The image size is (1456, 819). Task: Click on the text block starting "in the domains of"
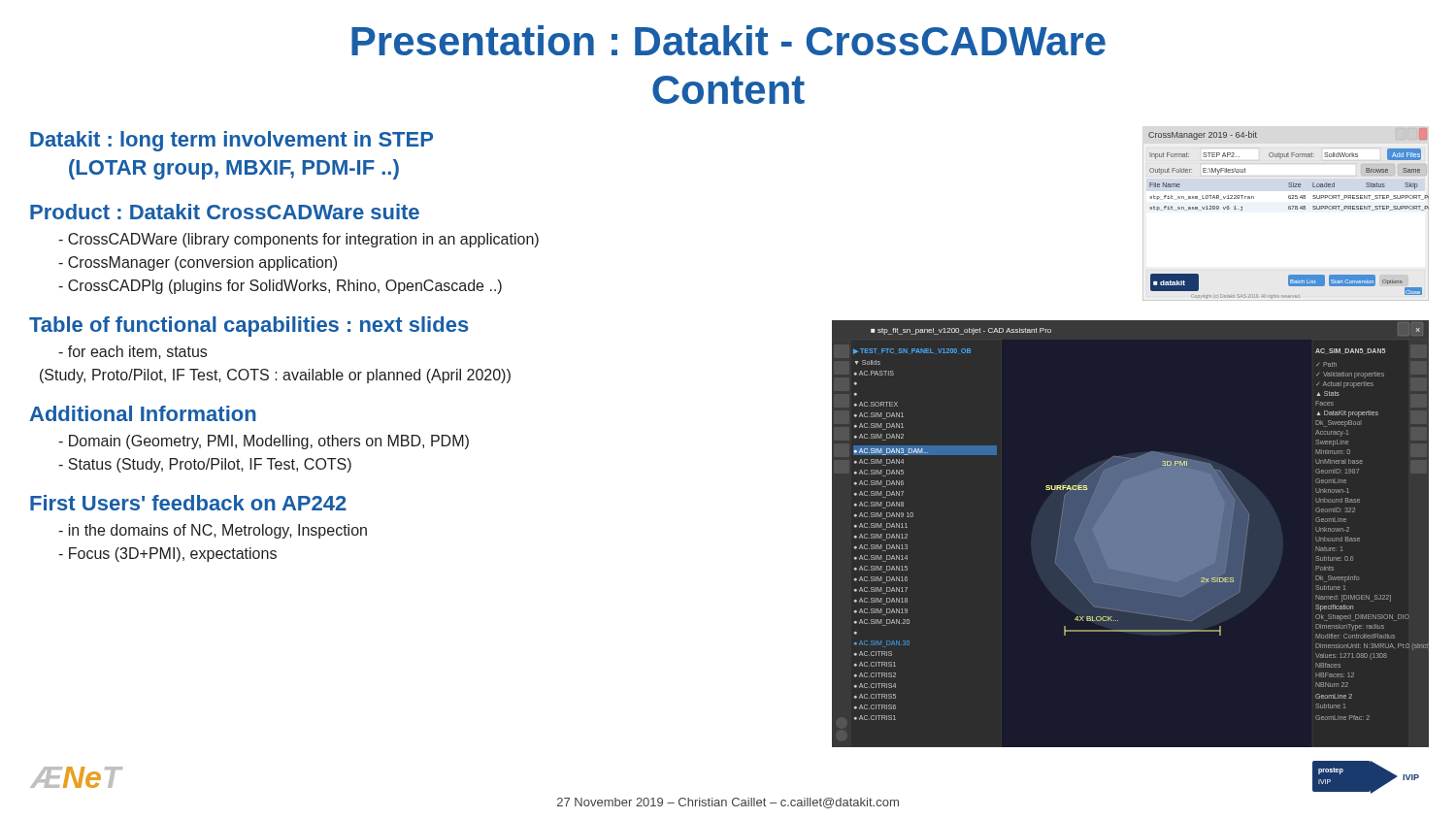tap(213, 530)
